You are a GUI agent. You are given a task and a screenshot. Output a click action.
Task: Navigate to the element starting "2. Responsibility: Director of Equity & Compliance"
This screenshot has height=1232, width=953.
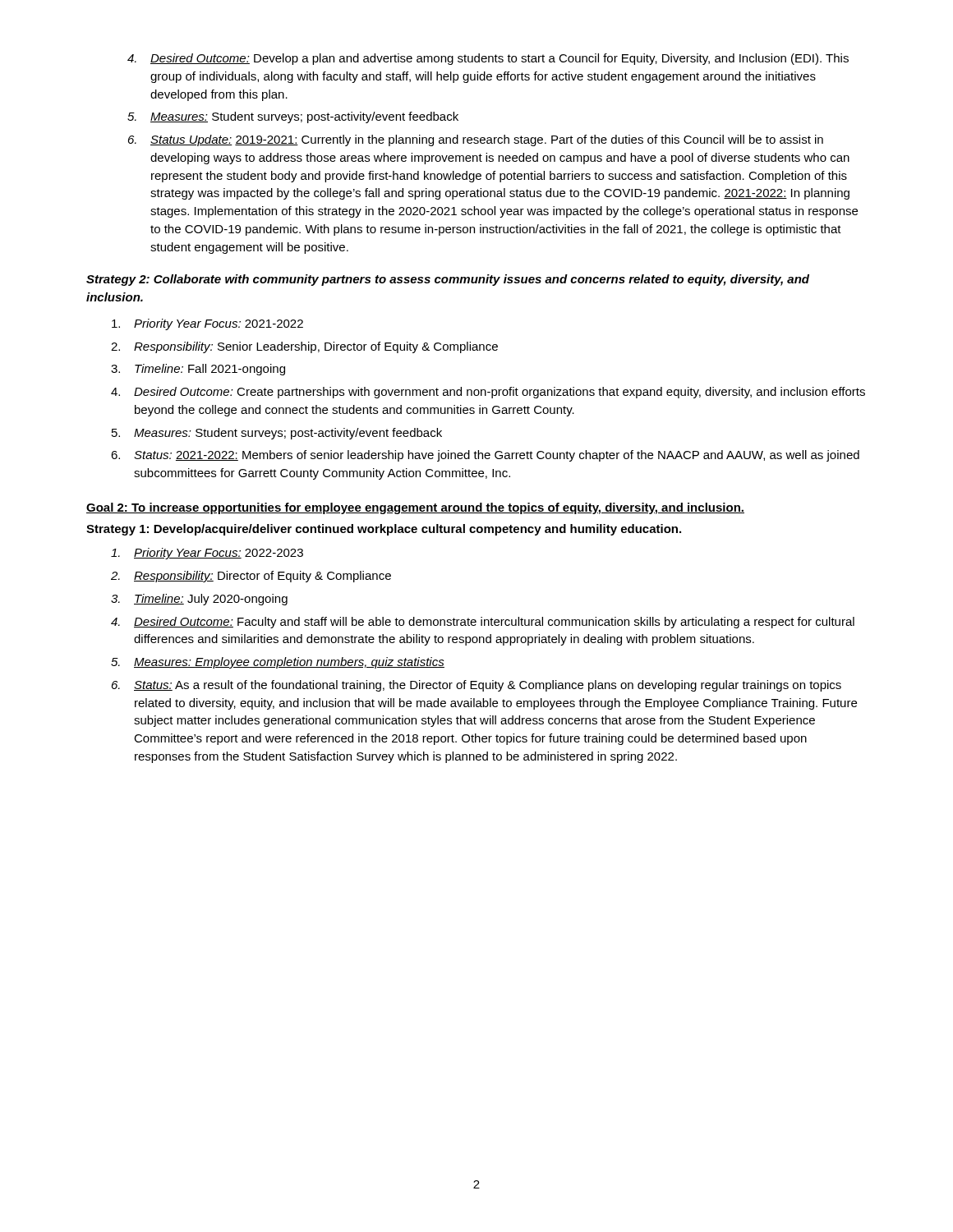tap(251, 577)
